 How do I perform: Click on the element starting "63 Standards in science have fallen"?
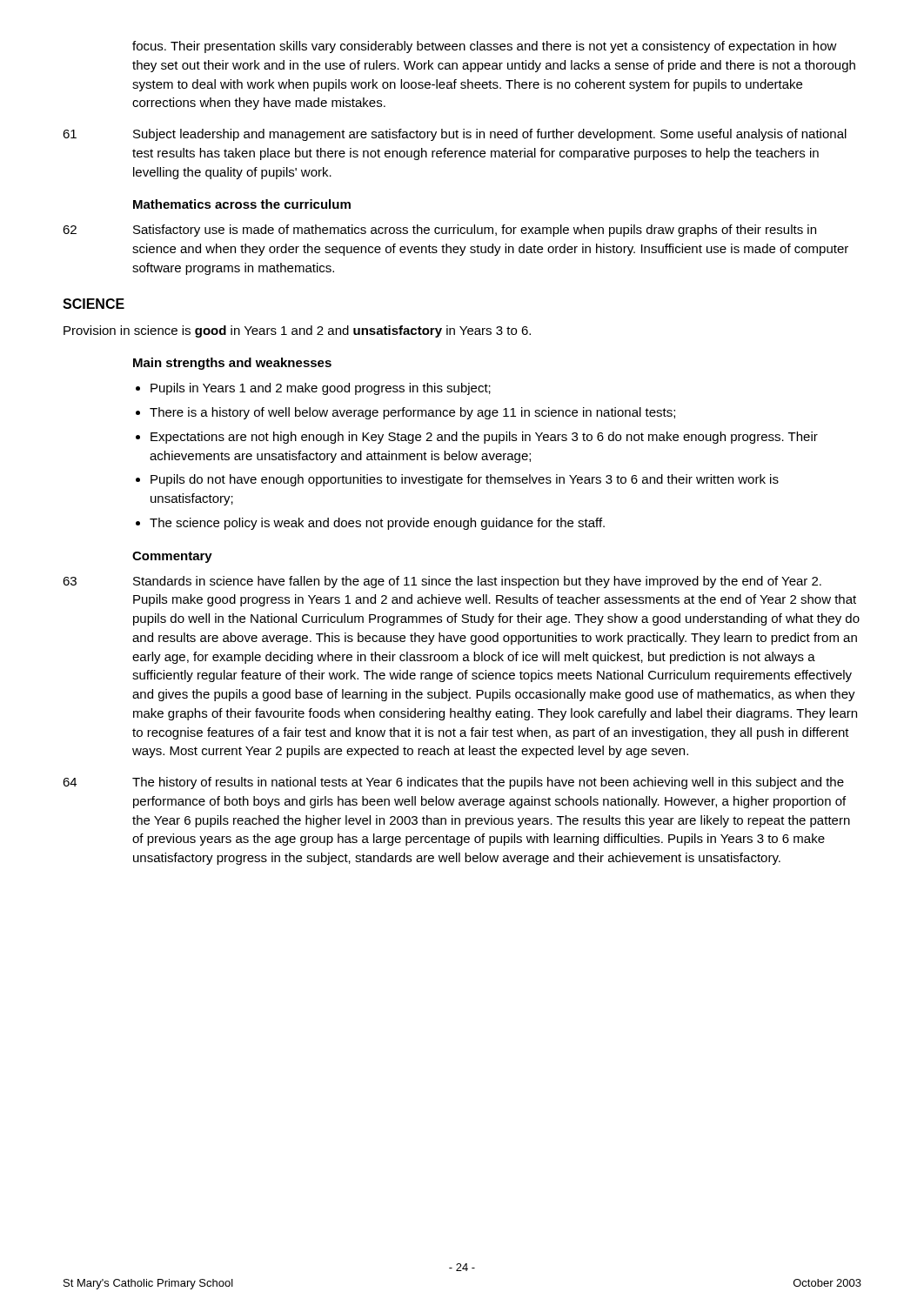[462, 666]
